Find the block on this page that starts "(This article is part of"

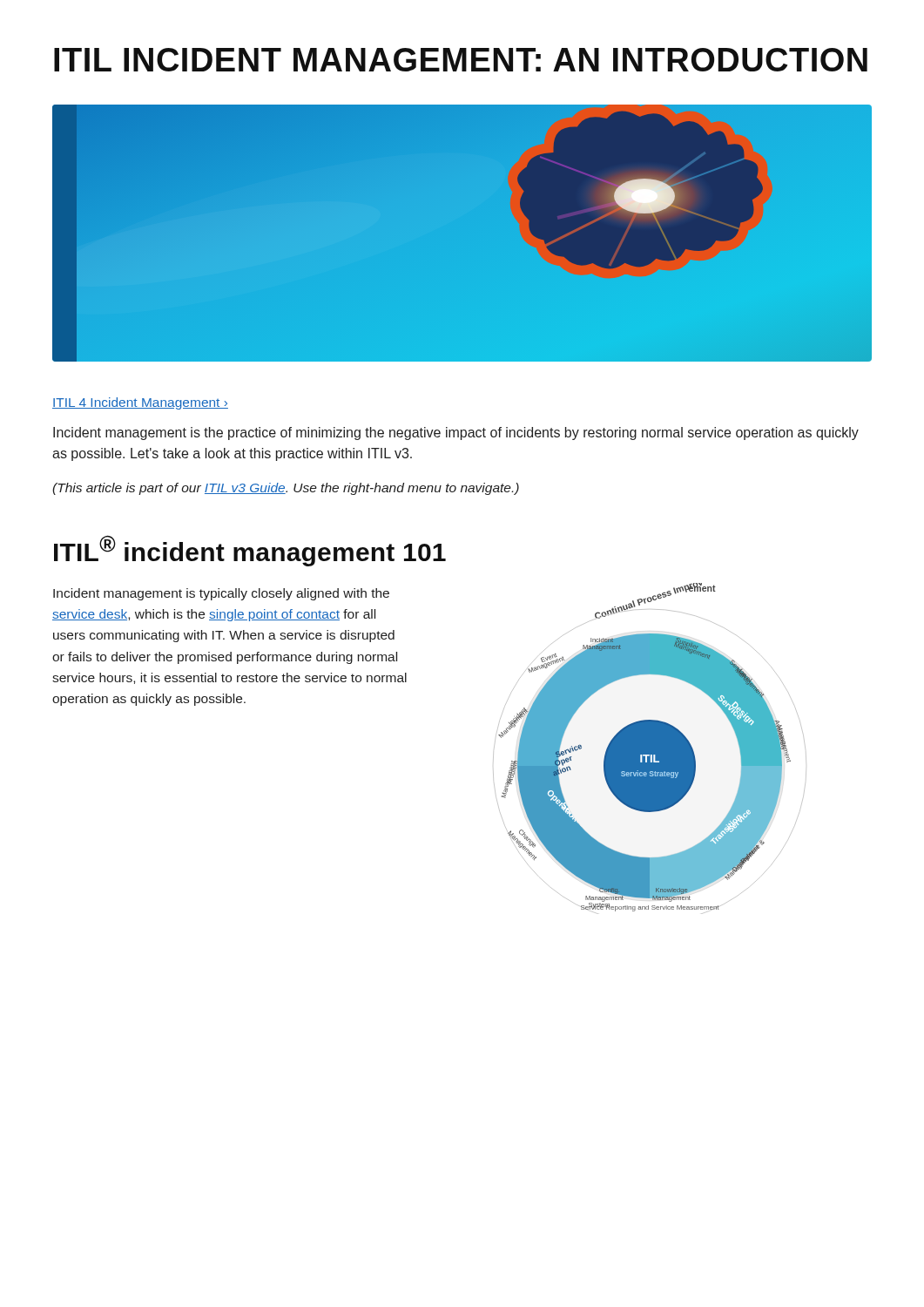(286, 488)
